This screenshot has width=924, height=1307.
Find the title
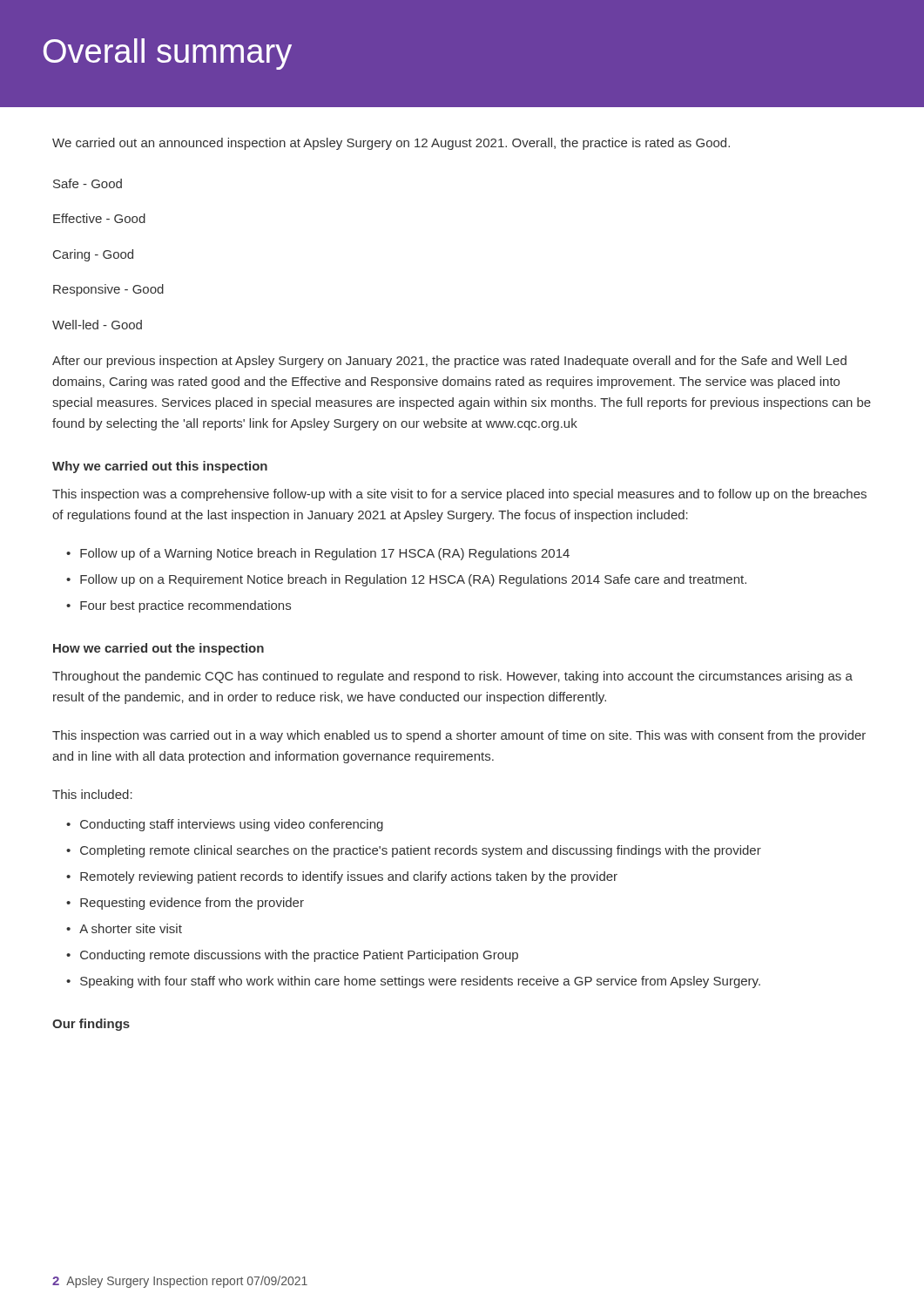pos(462,52)
